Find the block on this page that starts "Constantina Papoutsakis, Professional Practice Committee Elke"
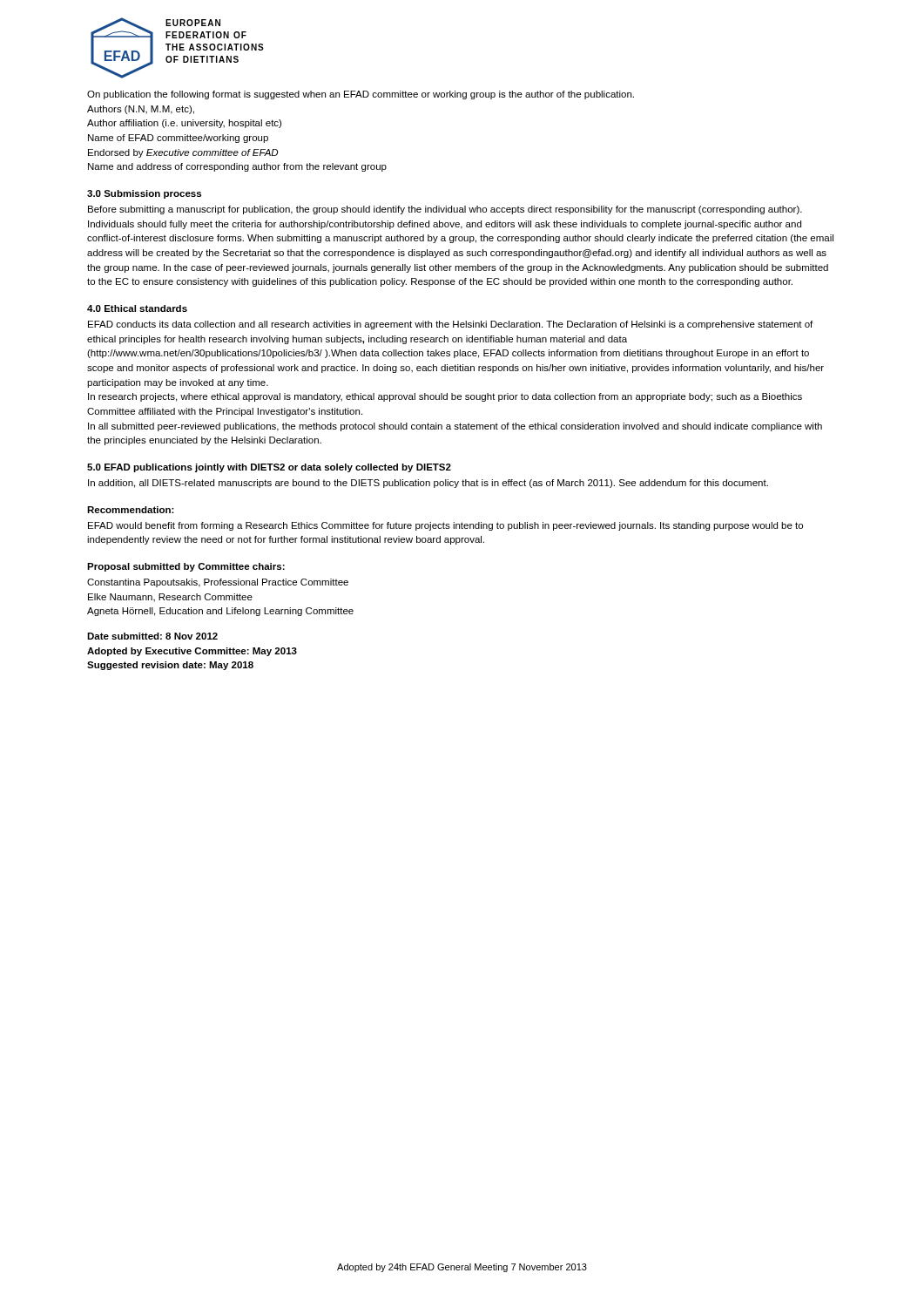This screenshot has height=1307, width=924. pos(220,597)
